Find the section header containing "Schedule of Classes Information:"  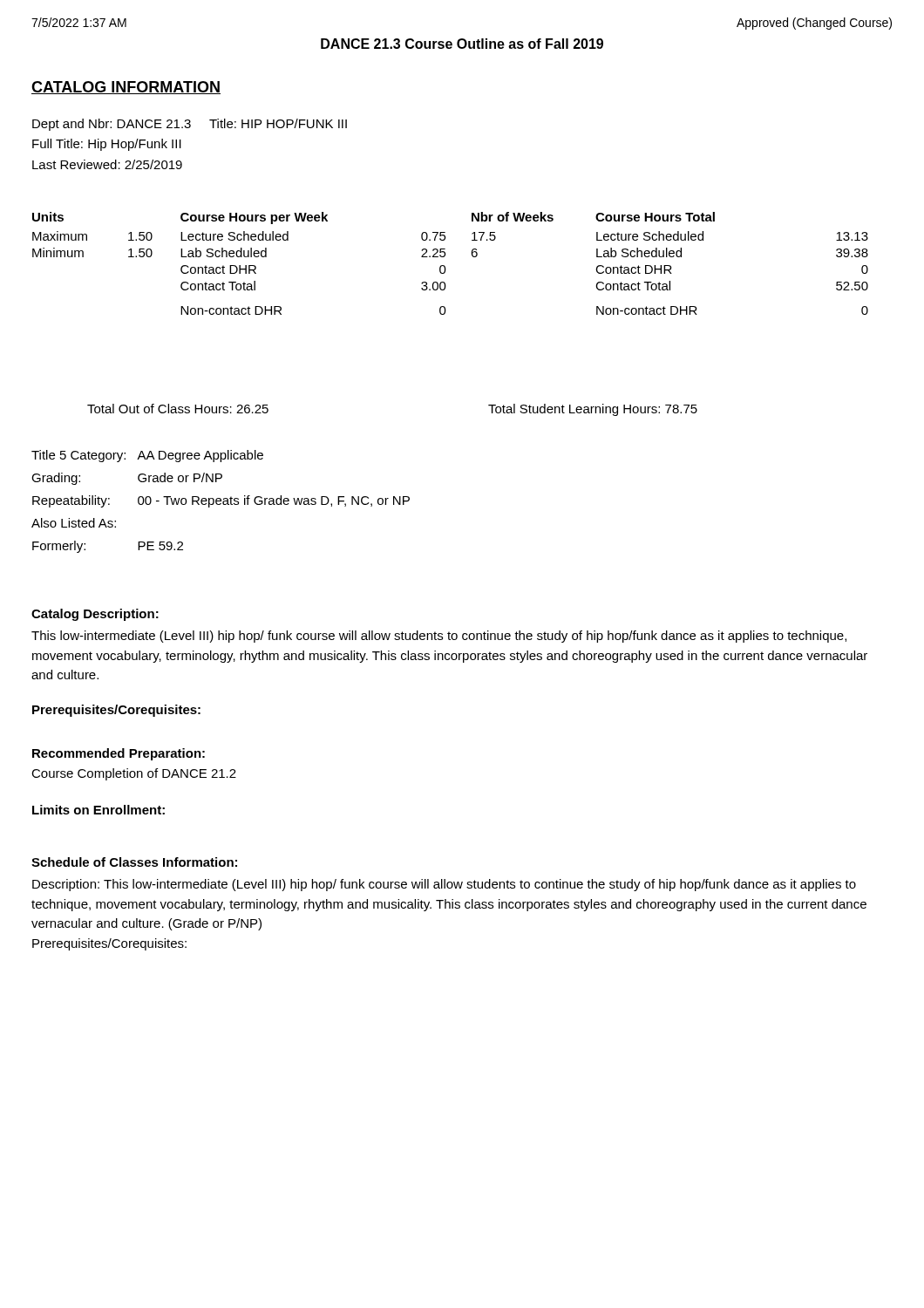coord(135,862)
